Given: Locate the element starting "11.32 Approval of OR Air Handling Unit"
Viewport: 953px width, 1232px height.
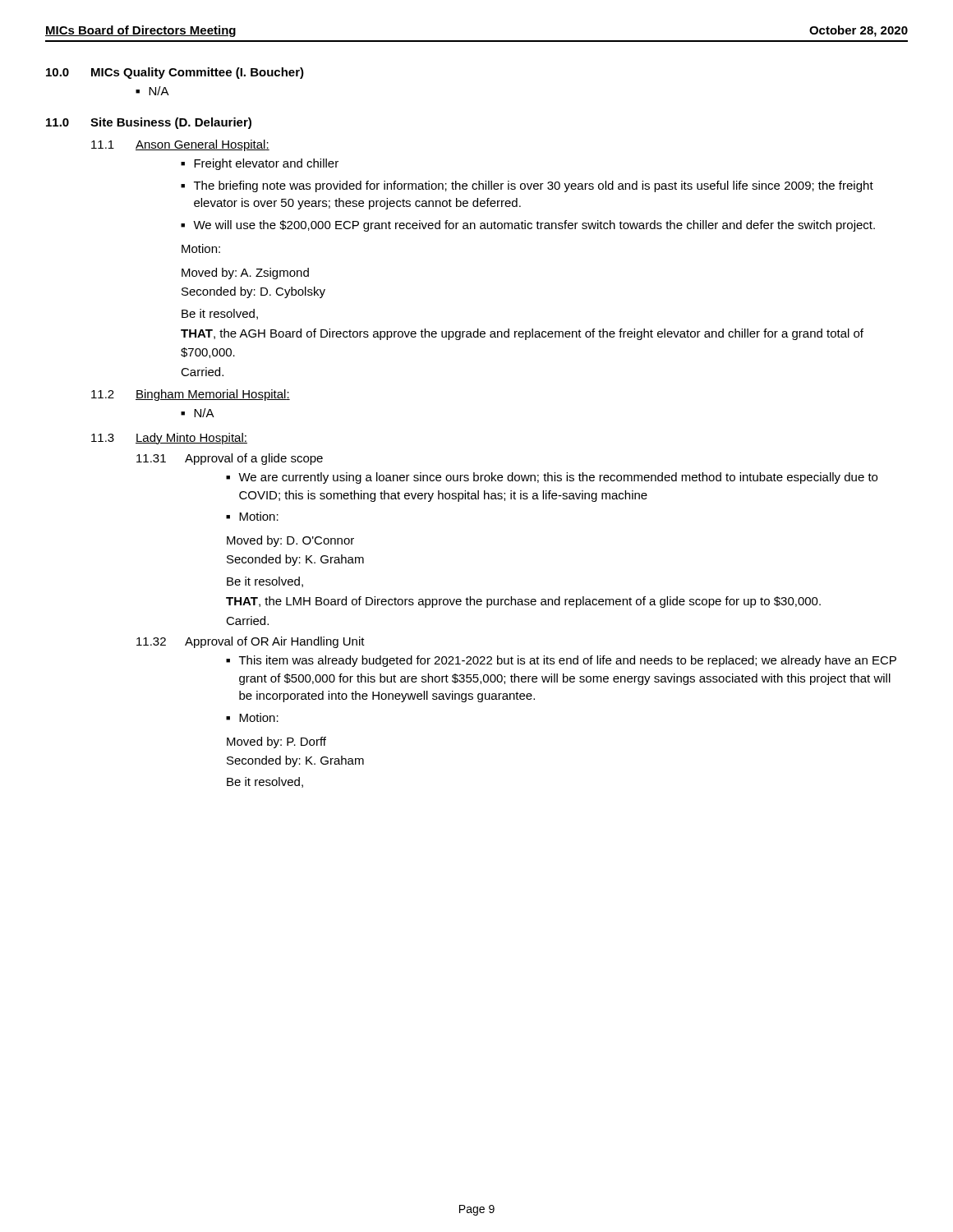Looking at the screenshot, I should (x=250, y=641).
